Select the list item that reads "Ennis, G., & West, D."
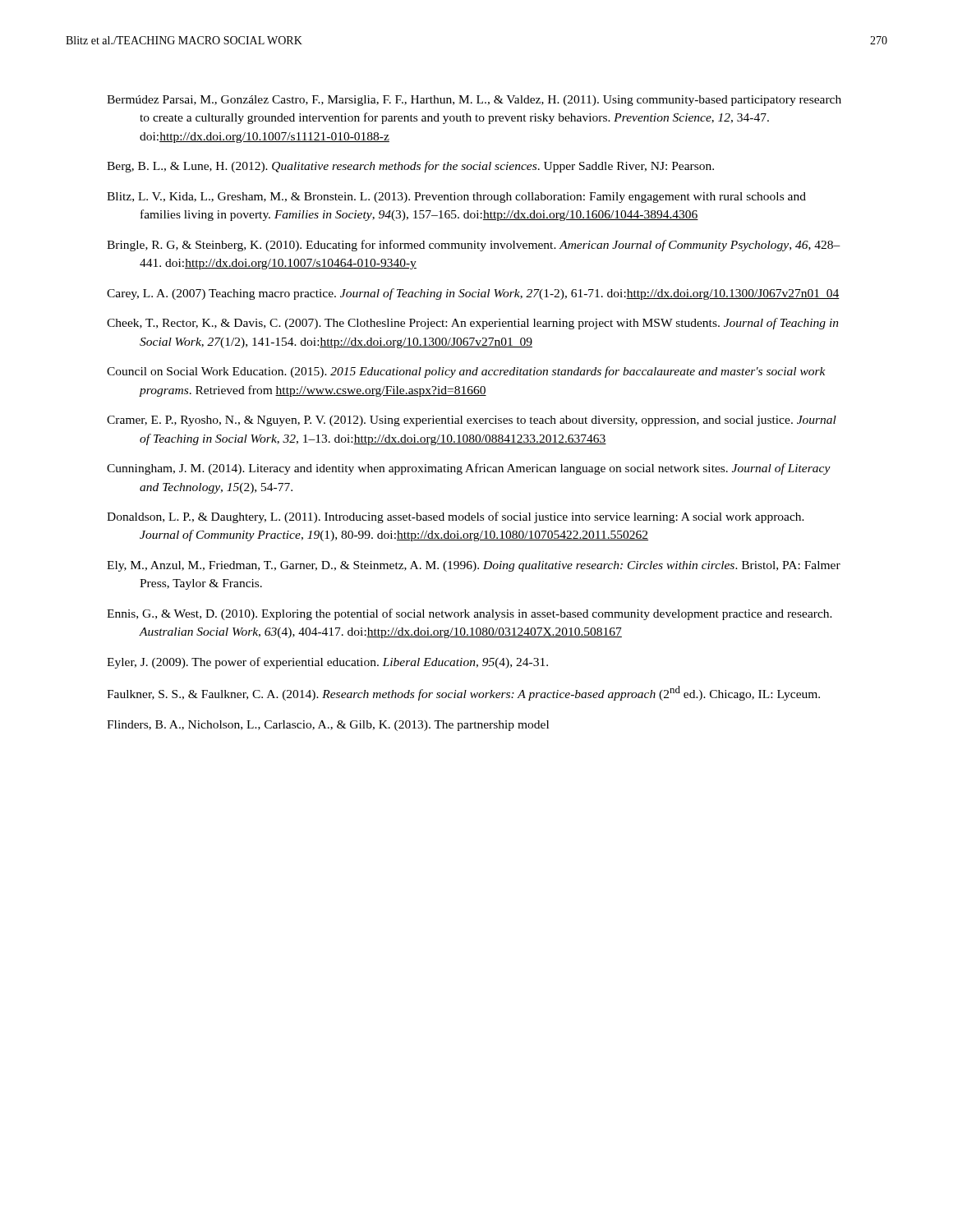953x1232 pixels. click(470, 622)
